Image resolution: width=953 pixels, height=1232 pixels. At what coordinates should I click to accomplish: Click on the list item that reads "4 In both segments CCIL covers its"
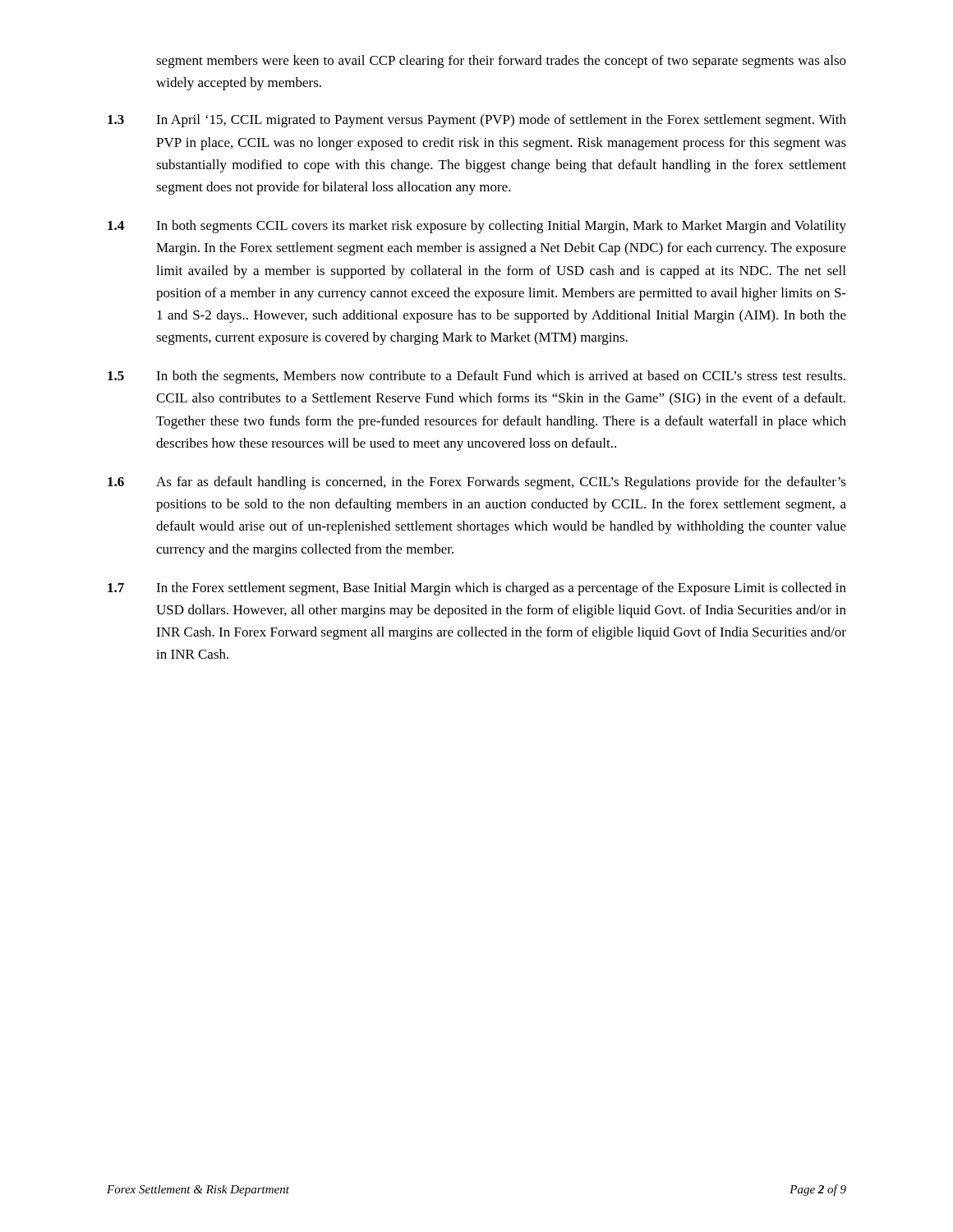(476, 281)
